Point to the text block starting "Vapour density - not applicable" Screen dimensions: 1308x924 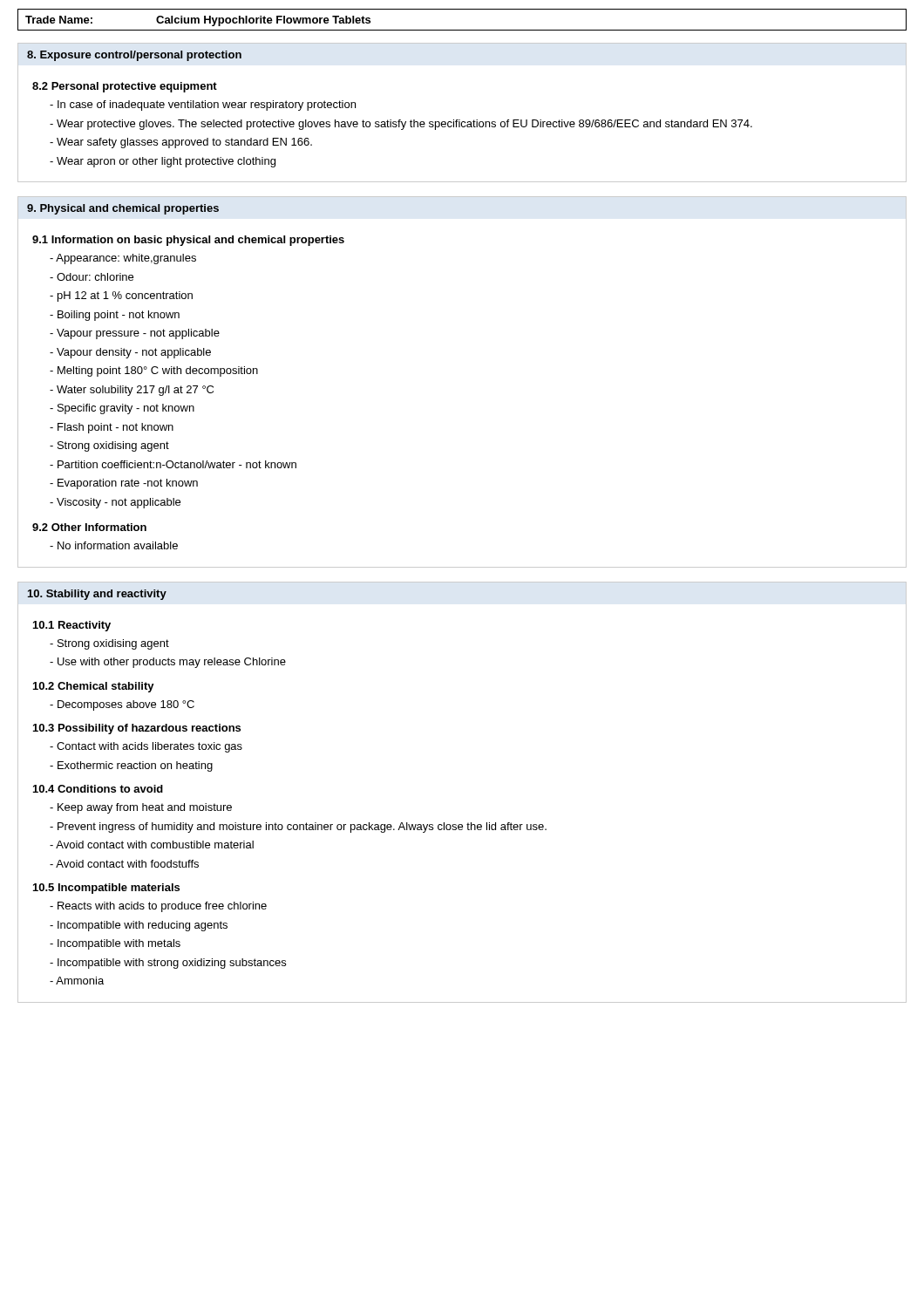(131, 351)
